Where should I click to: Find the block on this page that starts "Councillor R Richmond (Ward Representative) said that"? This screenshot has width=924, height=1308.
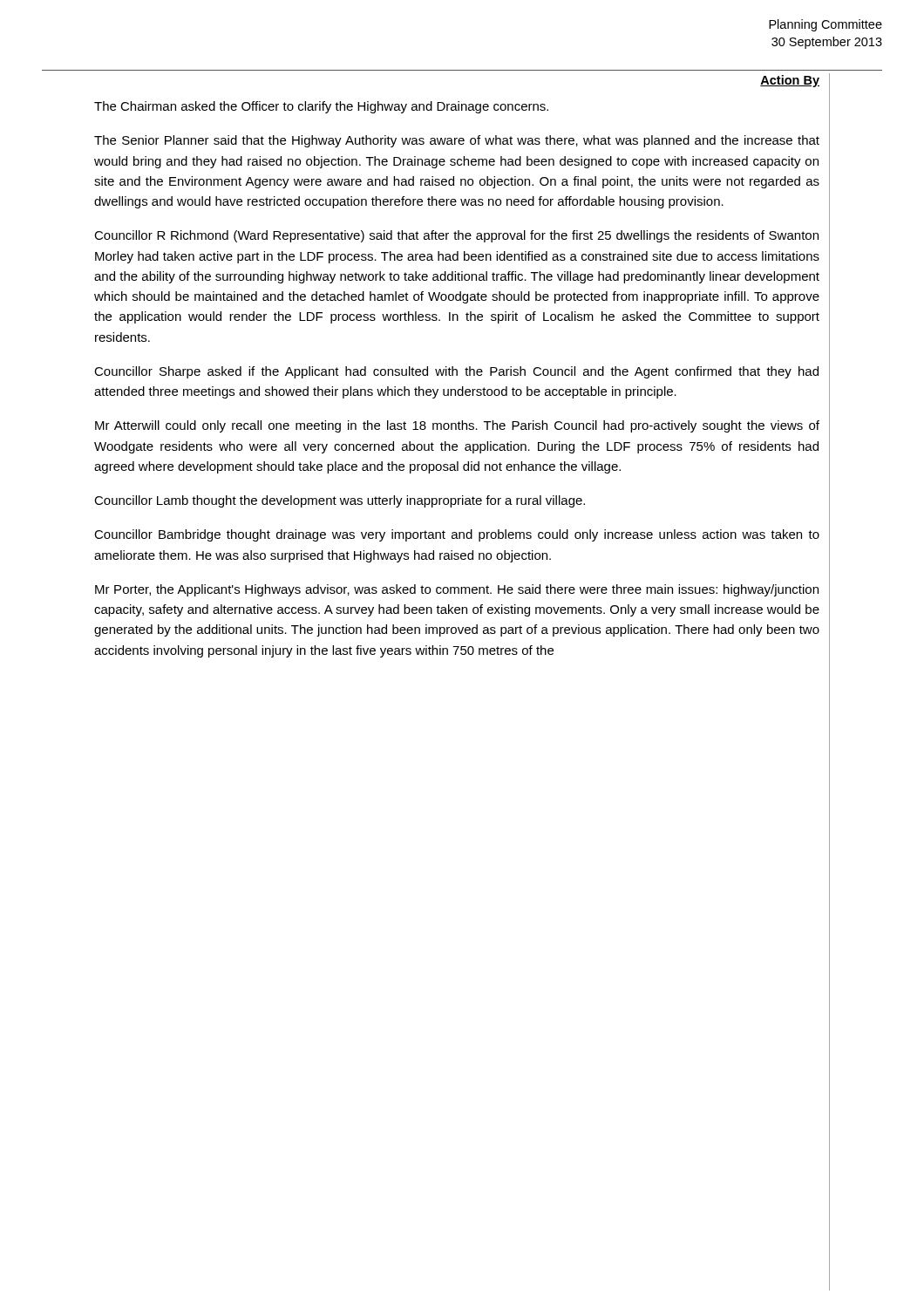(x=457, y=286)
